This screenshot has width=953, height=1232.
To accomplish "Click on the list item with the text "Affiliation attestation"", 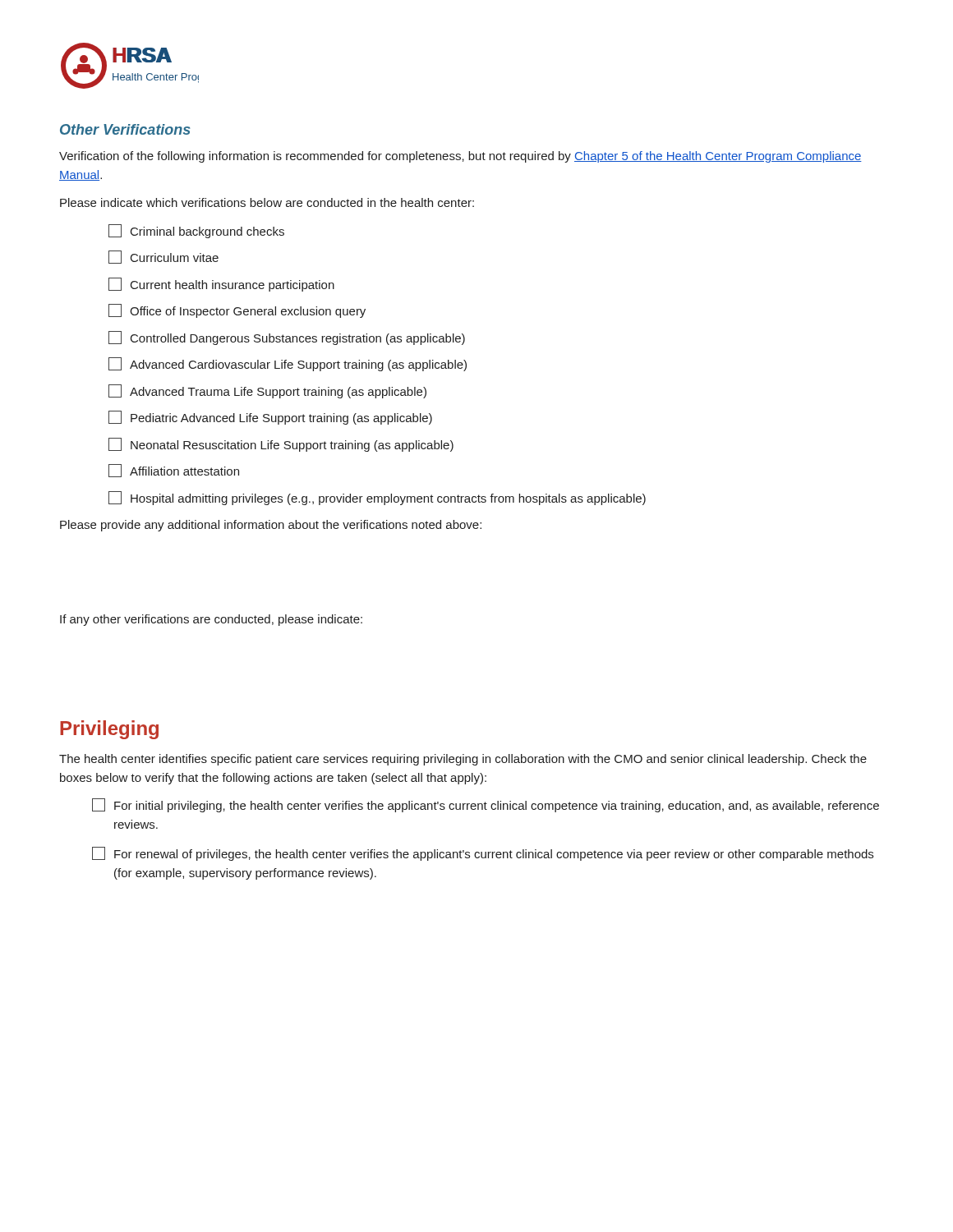I will pyautogui.click(x=174, y=472).
